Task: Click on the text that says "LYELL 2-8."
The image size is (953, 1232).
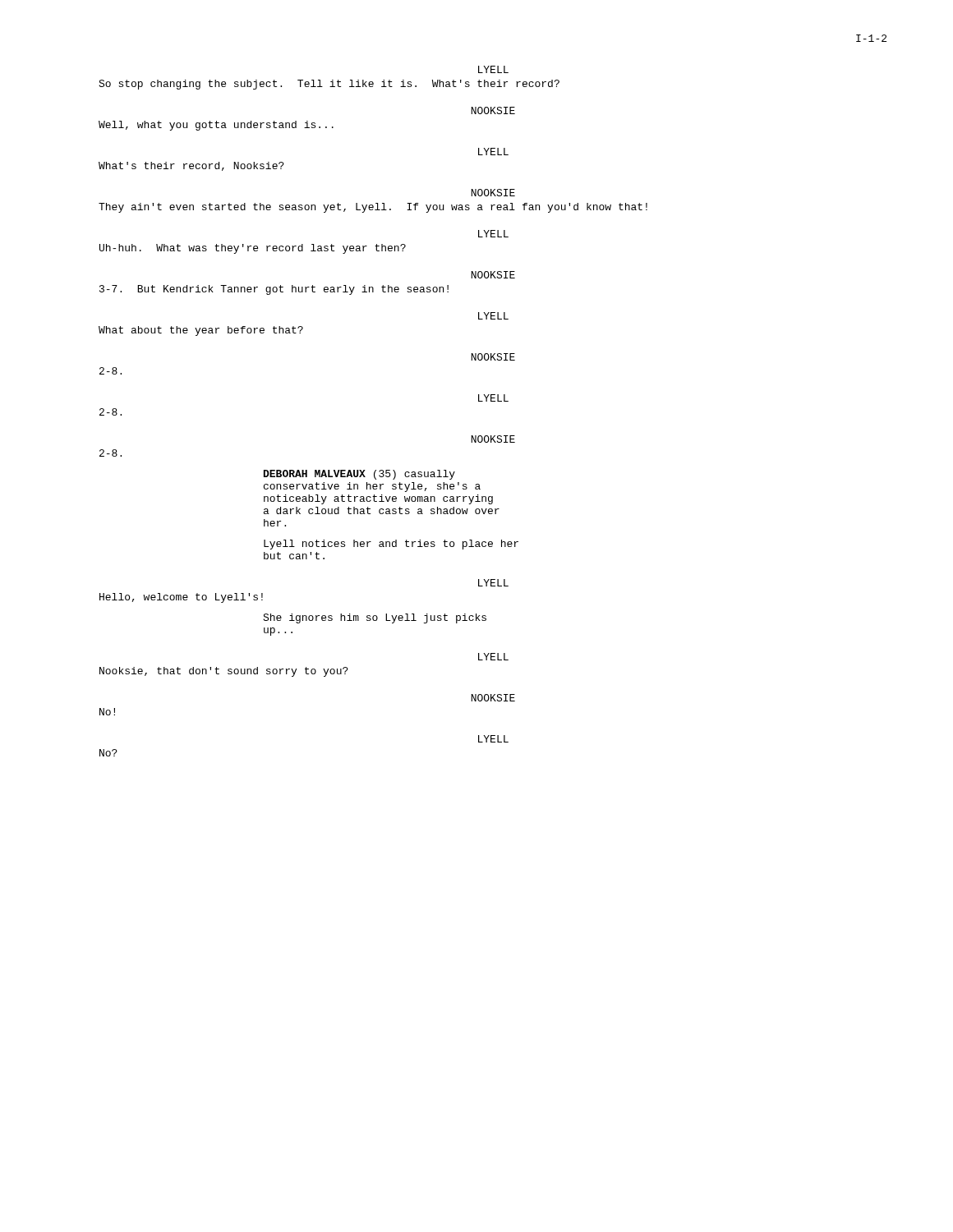Action: coord(493,406)
